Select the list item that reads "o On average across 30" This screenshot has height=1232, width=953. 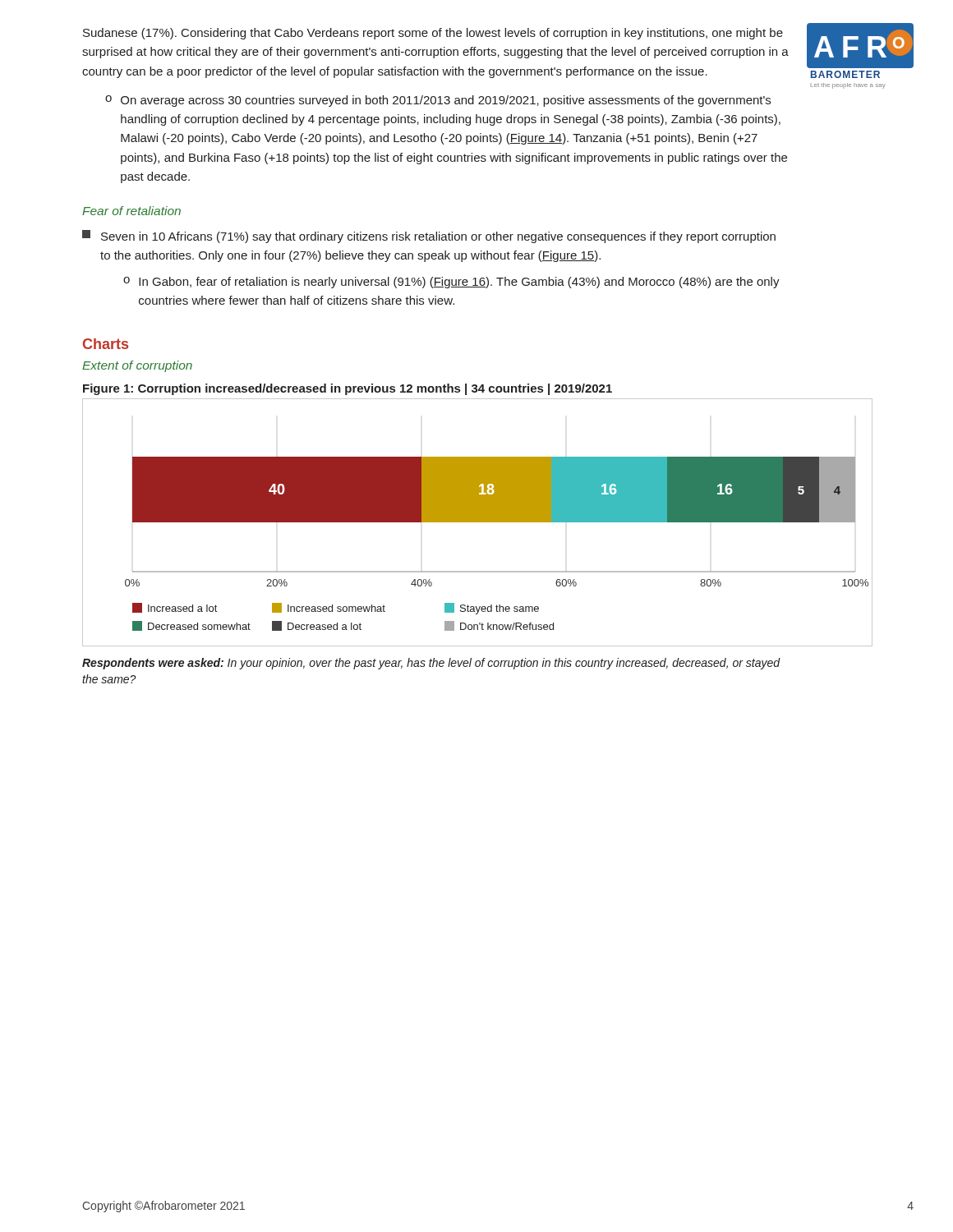click(x=447, y=138)
